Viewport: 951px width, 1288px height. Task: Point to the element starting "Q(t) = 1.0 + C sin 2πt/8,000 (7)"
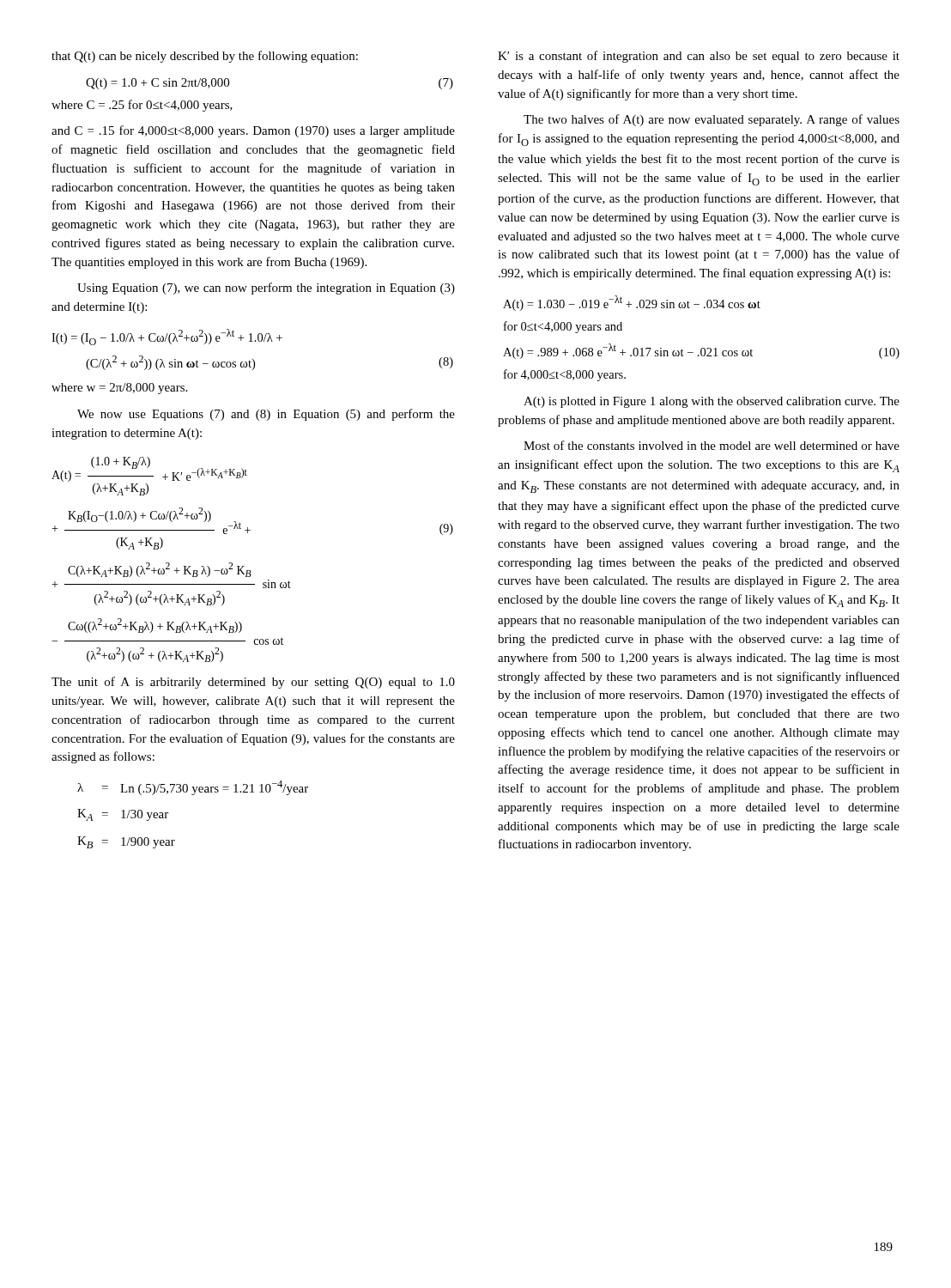click(x=153, y=85)
